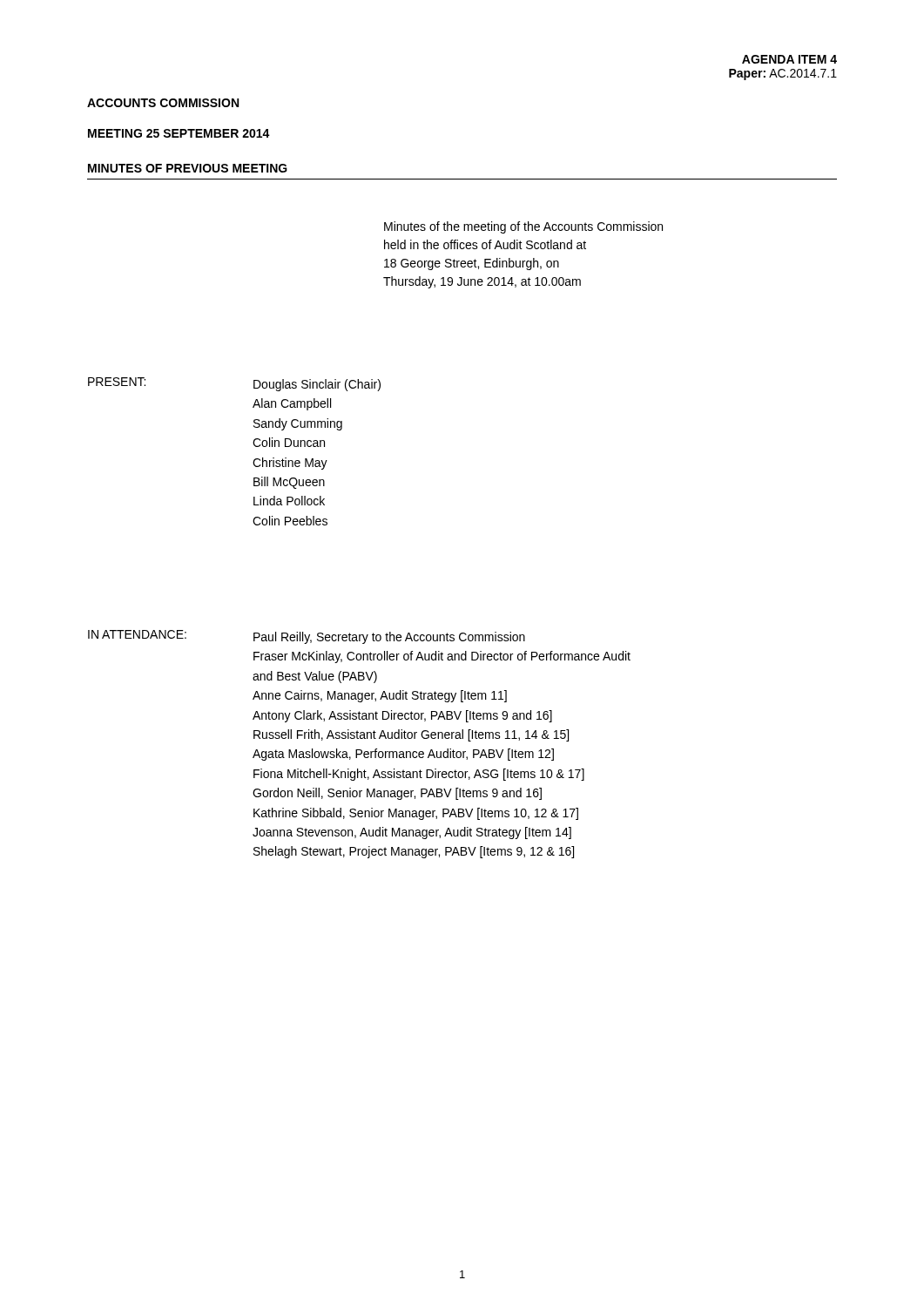Image resolution: width=924 pixels, height=1307 pixels.
Task: Click the passage that begins "Paul Reilly, Secretary to"
Action: [x=441, y=744]
